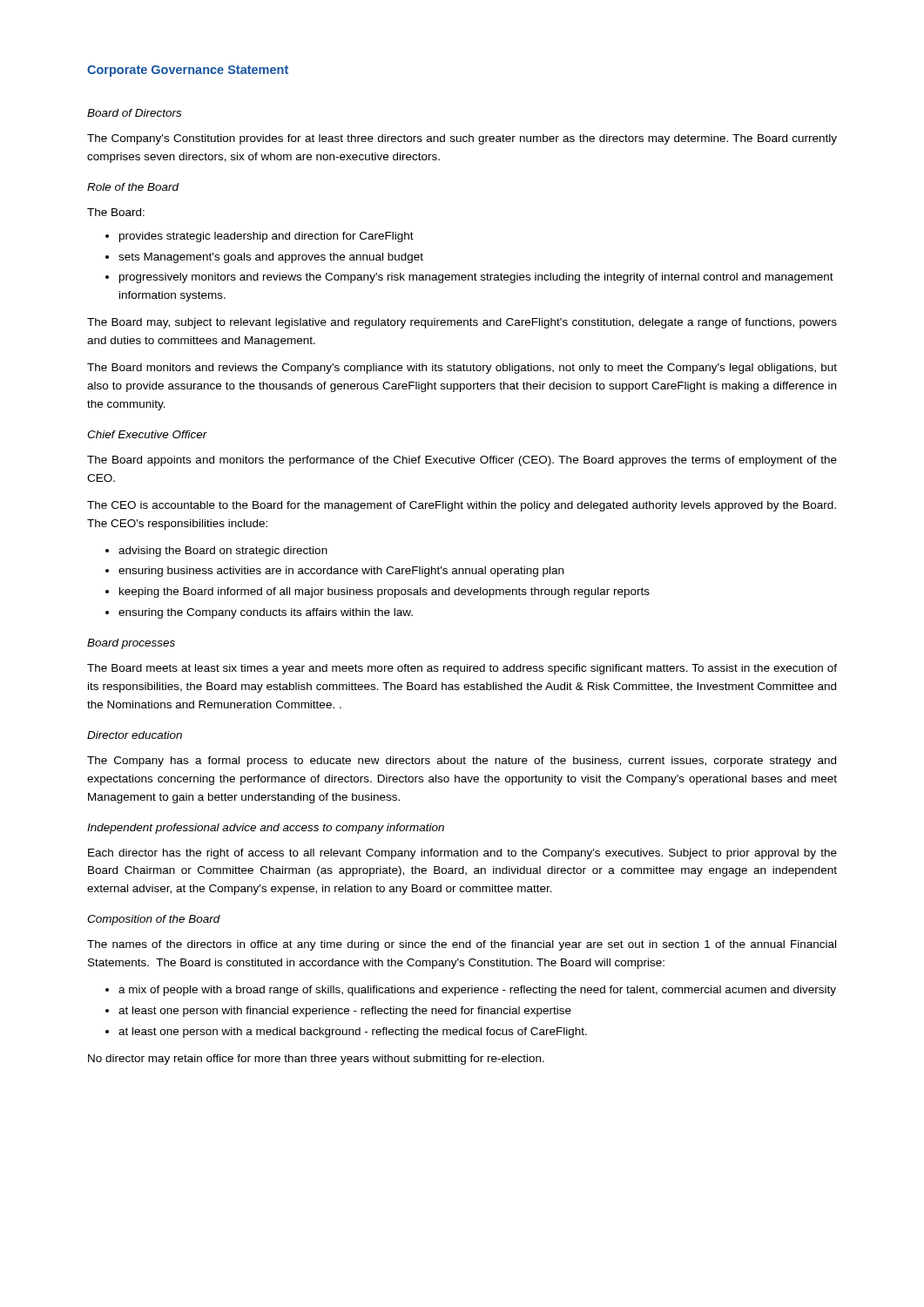Screen dimensions: 1307x924
Task: Find the list item that says "keeping the Board informed of all major business"
Action: click(384, 592)
